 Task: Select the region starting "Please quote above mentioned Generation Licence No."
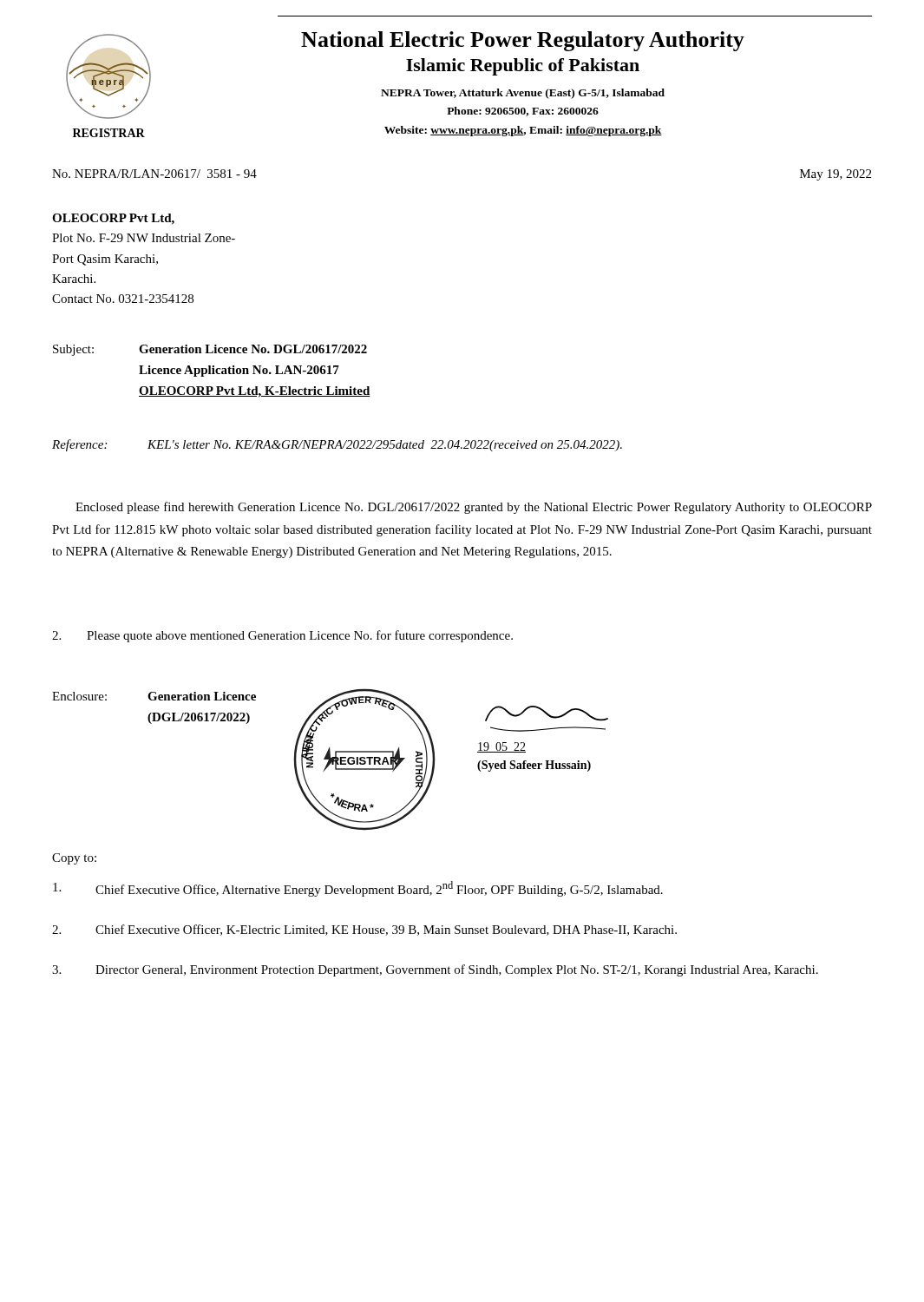pos(462,636)
